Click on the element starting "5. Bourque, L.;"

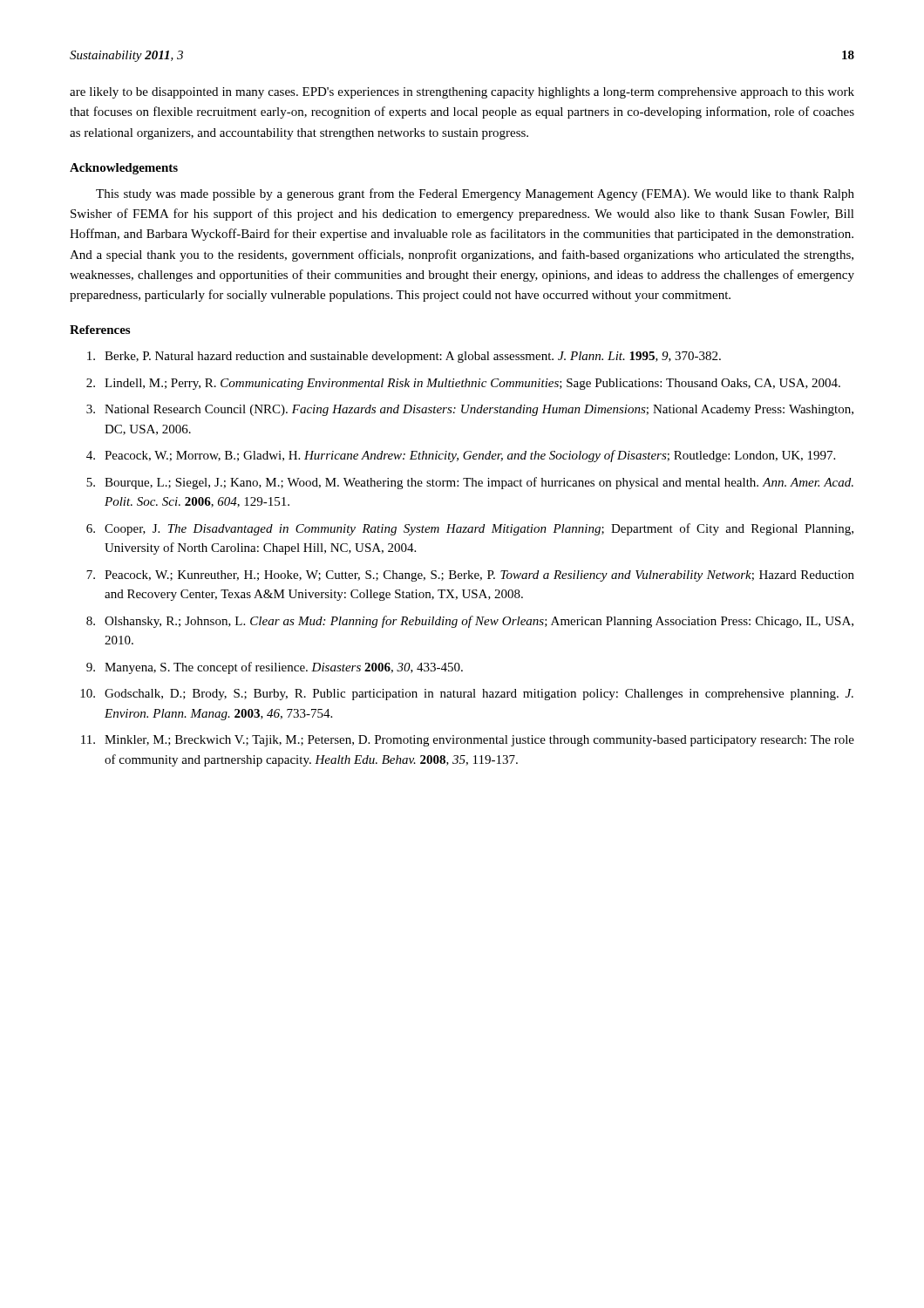(462, 492)
